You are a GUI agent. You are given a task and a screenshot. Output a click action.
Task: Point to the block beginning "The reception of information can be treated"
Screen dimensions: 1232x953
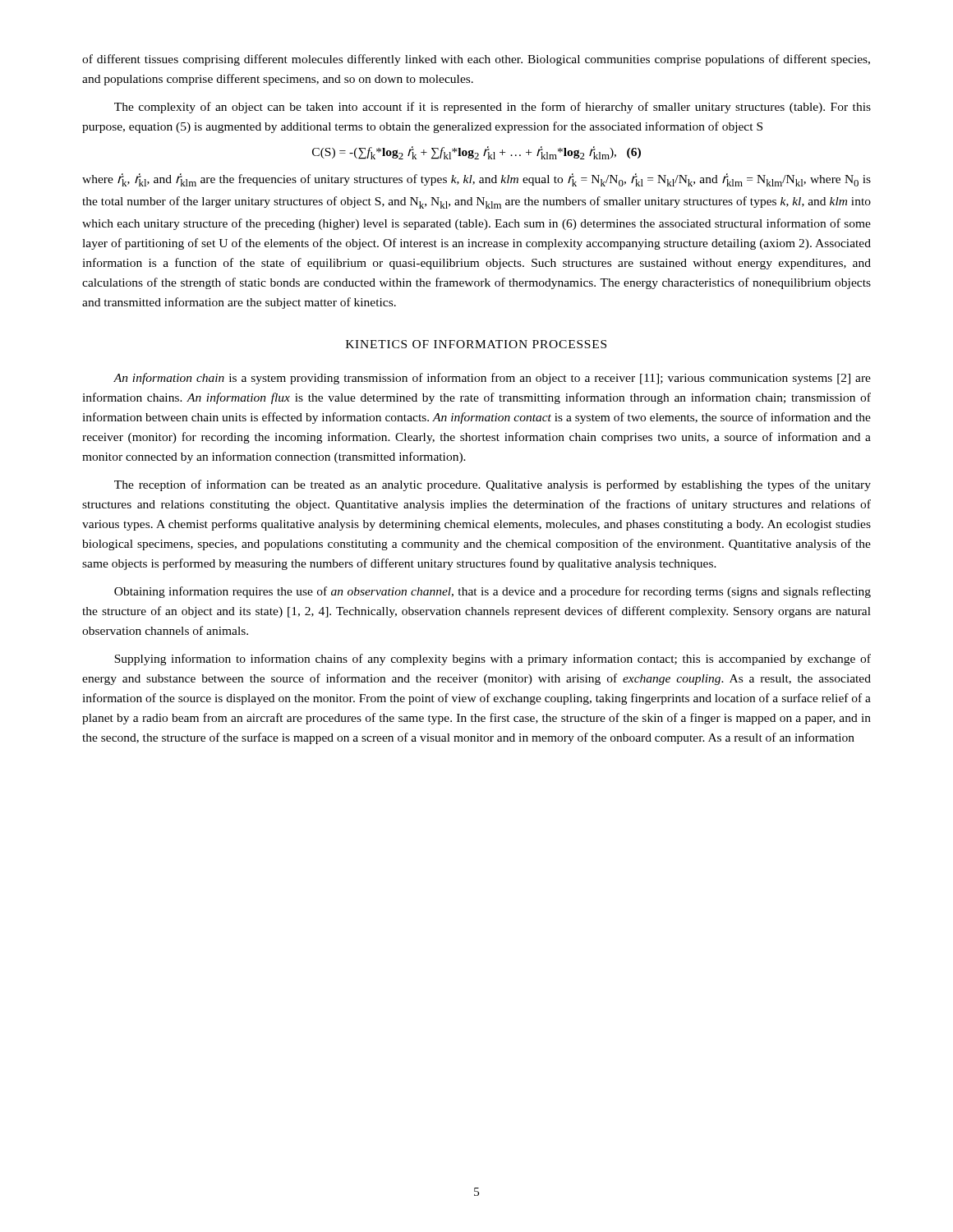[476, 524]
